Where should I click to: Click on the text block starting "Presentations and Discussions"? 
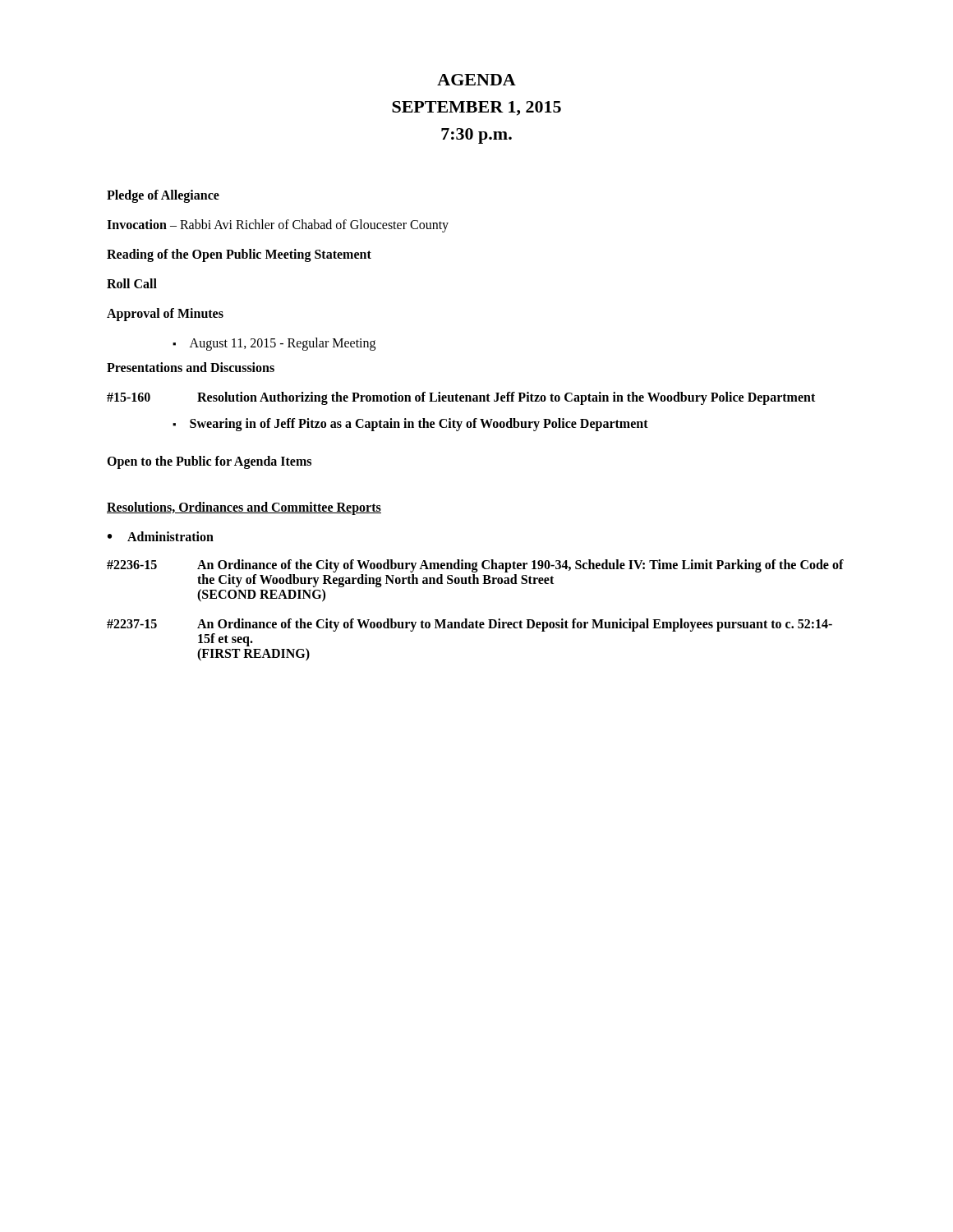tap(191, 368)
